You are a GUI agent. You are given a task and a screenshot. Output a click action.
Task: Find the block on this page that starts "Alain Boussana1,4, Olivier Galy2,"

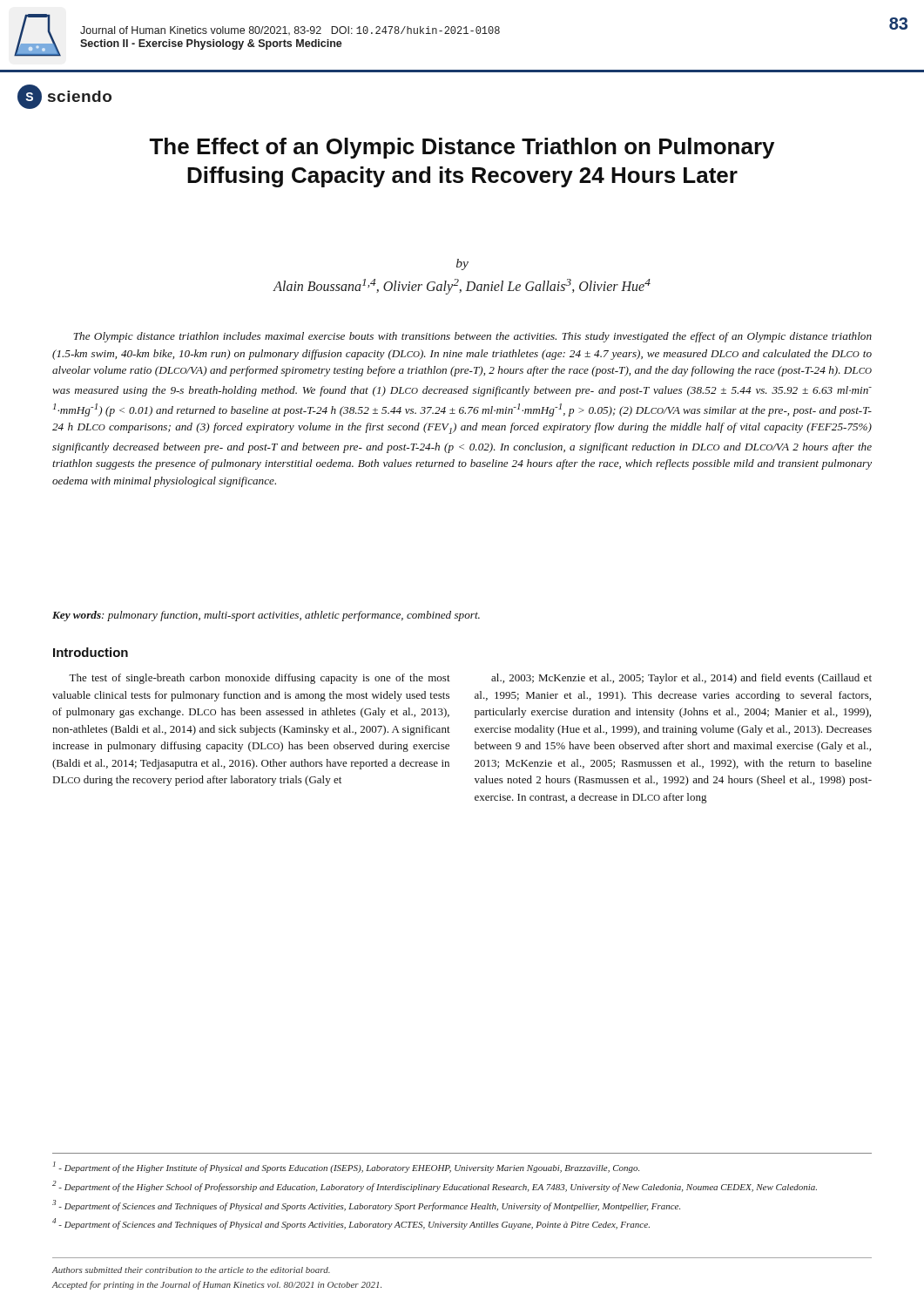462,285
